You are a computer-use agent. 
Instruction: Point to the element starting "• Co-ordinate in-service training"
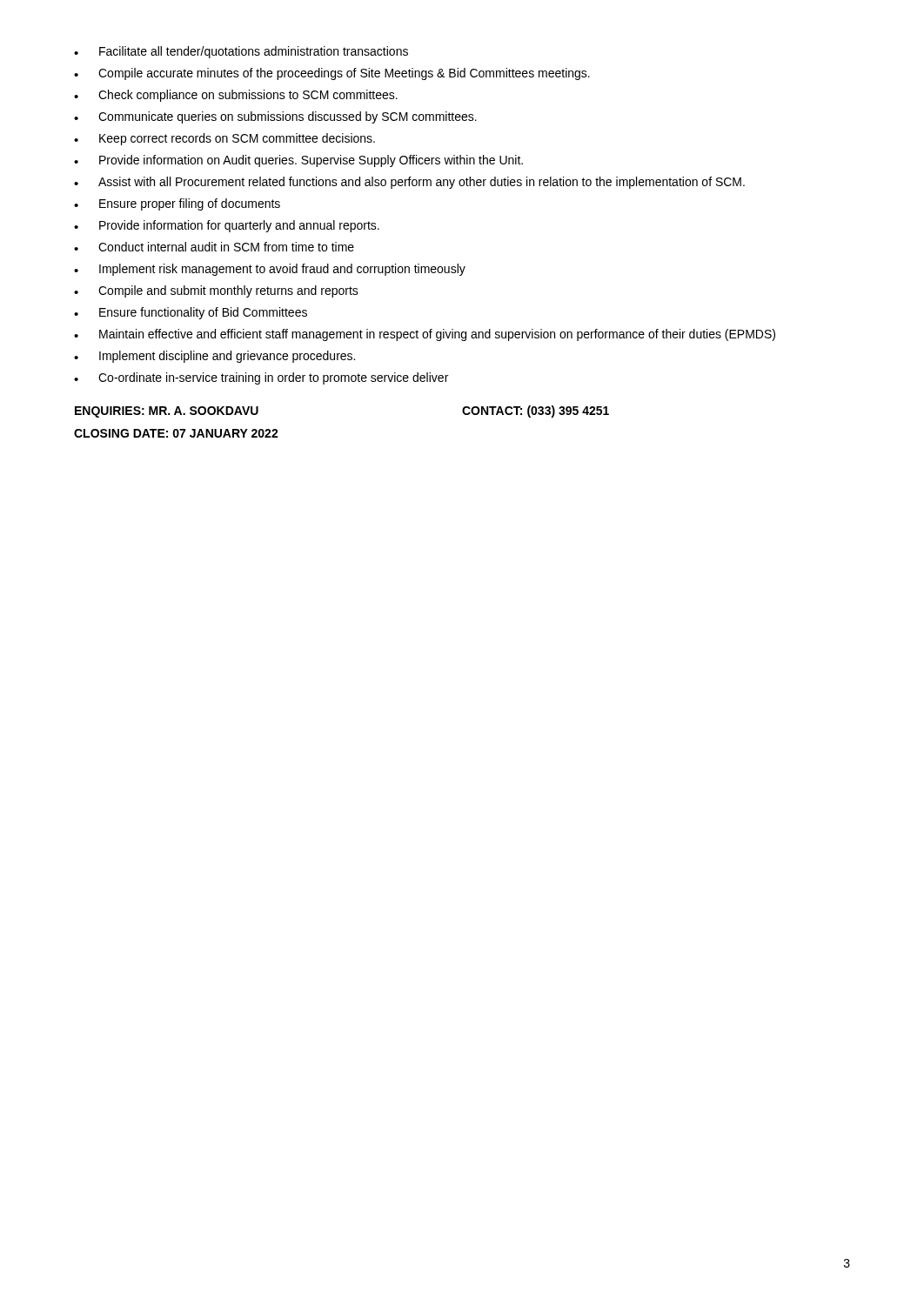coord(261,378)
